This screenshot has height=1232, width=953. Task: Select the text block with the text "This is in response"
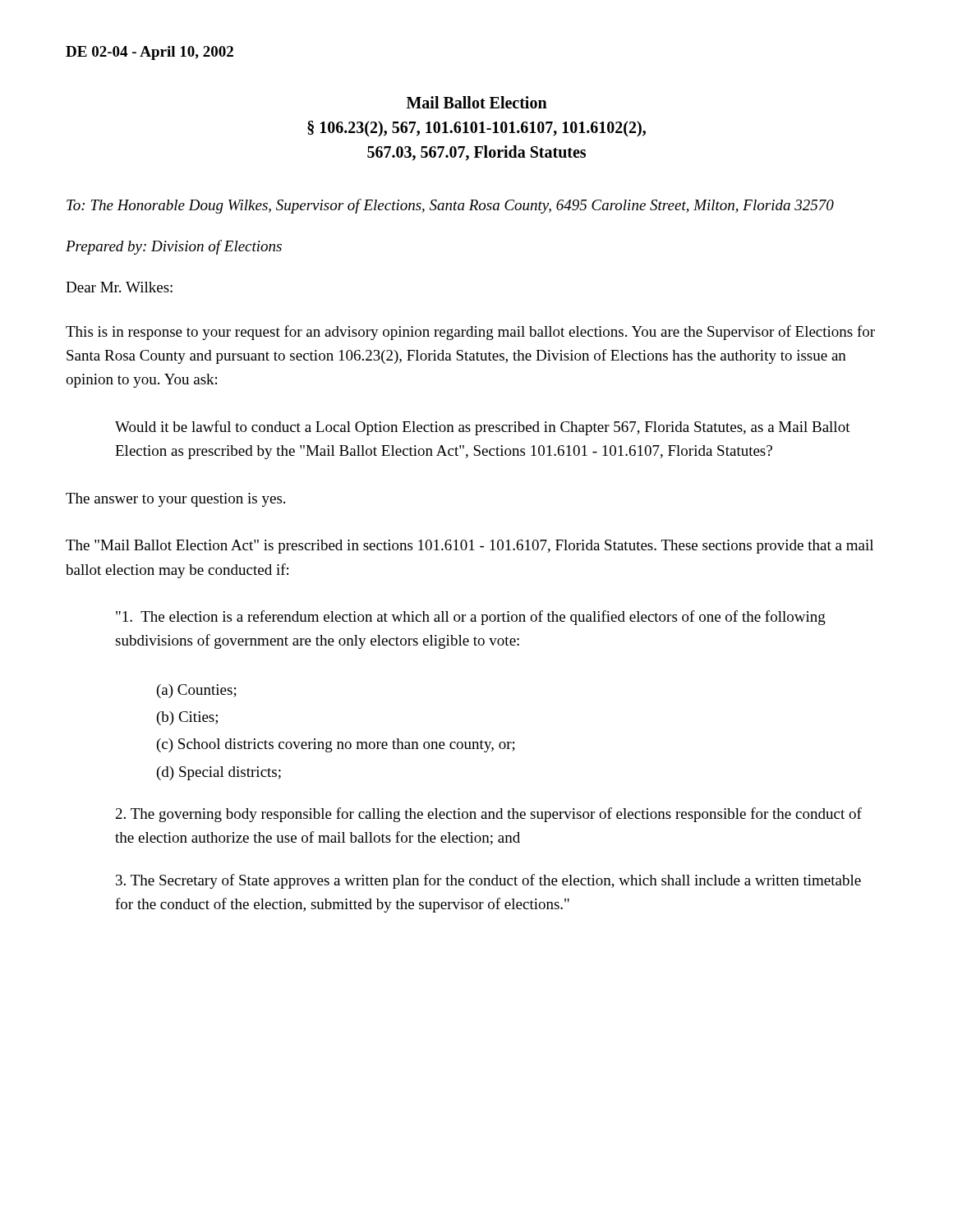click(470, 355)
